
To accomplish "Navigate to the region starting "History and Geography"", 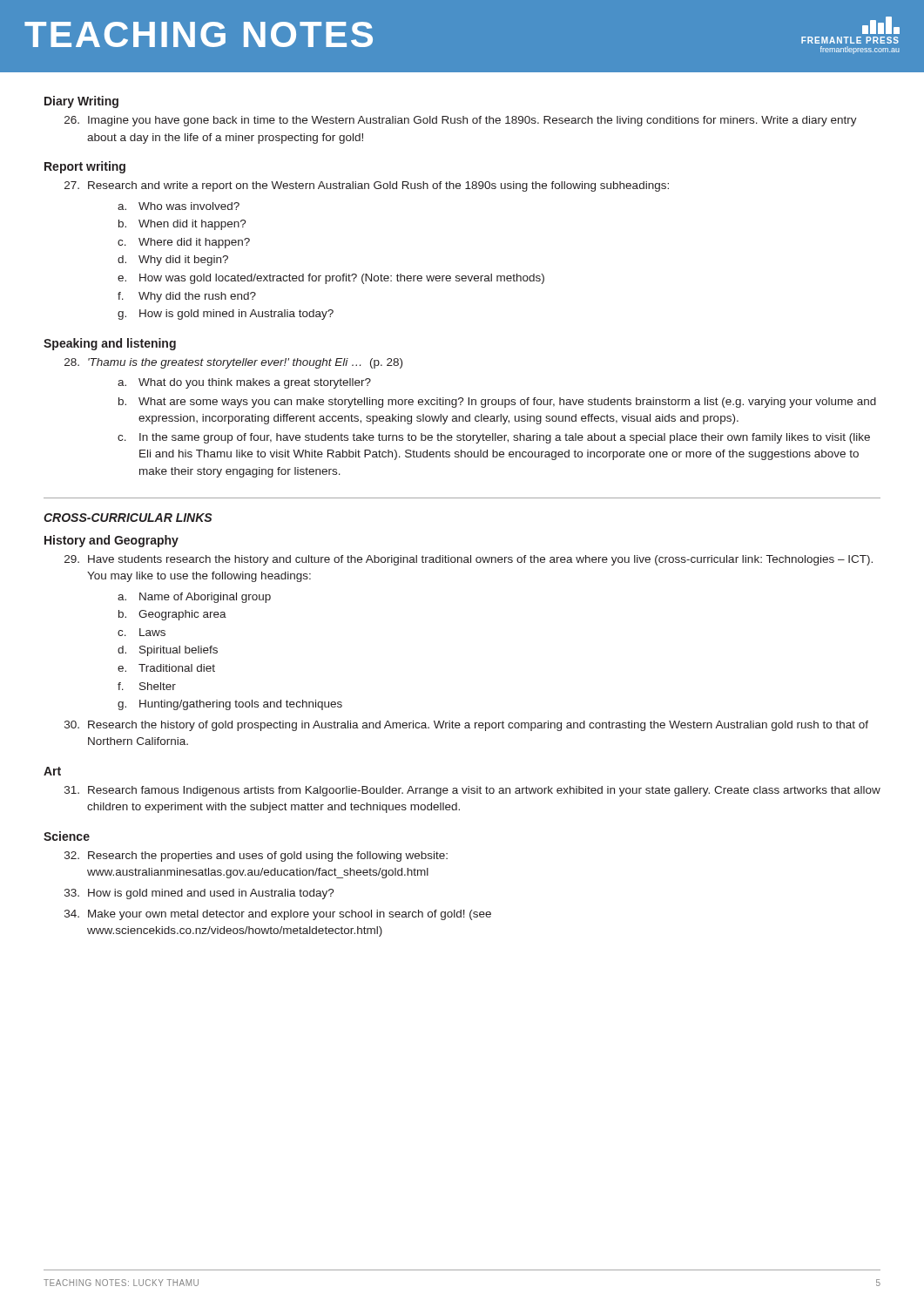I will 111,540.
